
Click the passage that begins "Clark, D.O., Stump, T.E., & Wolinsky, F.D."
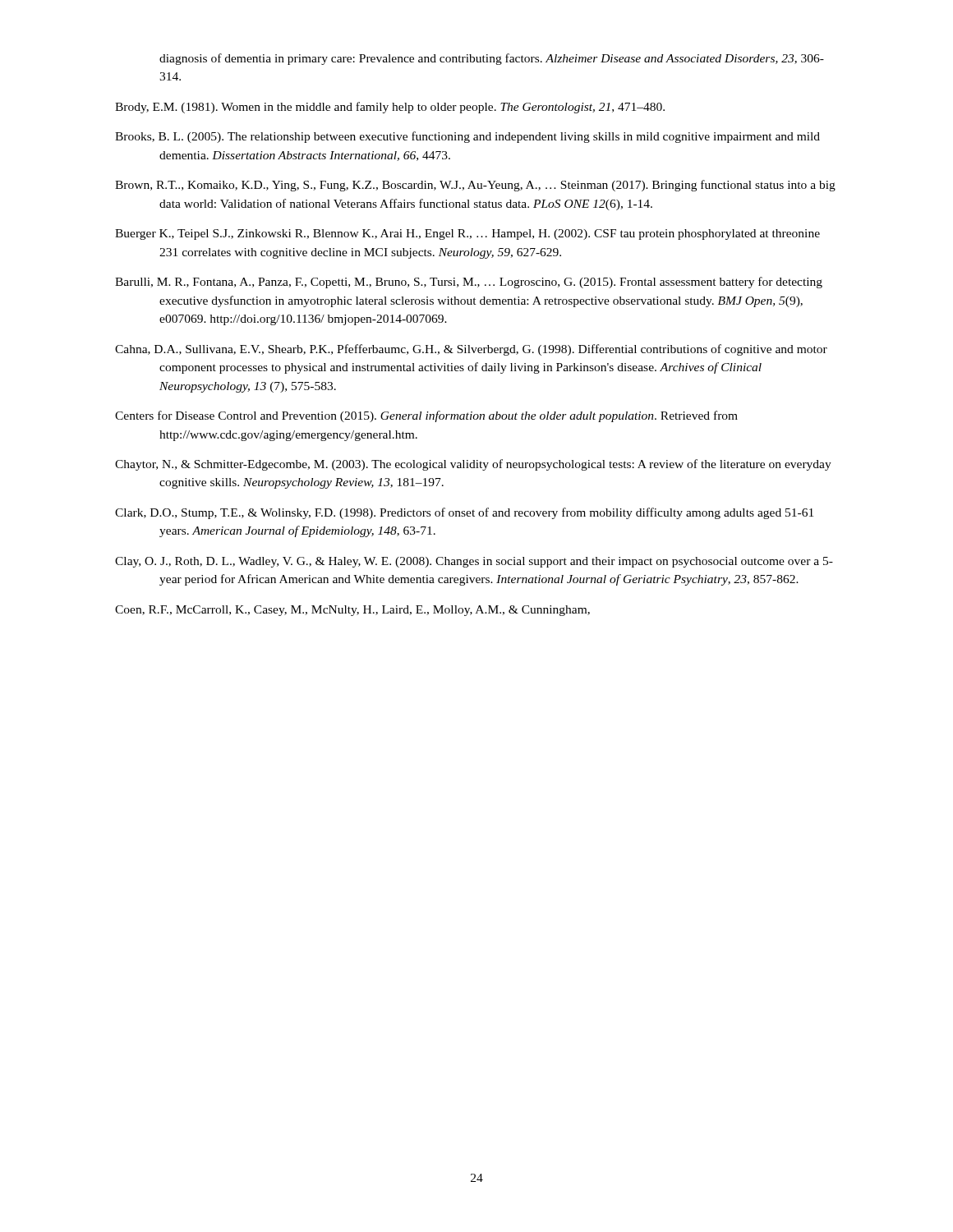(465, 521)
